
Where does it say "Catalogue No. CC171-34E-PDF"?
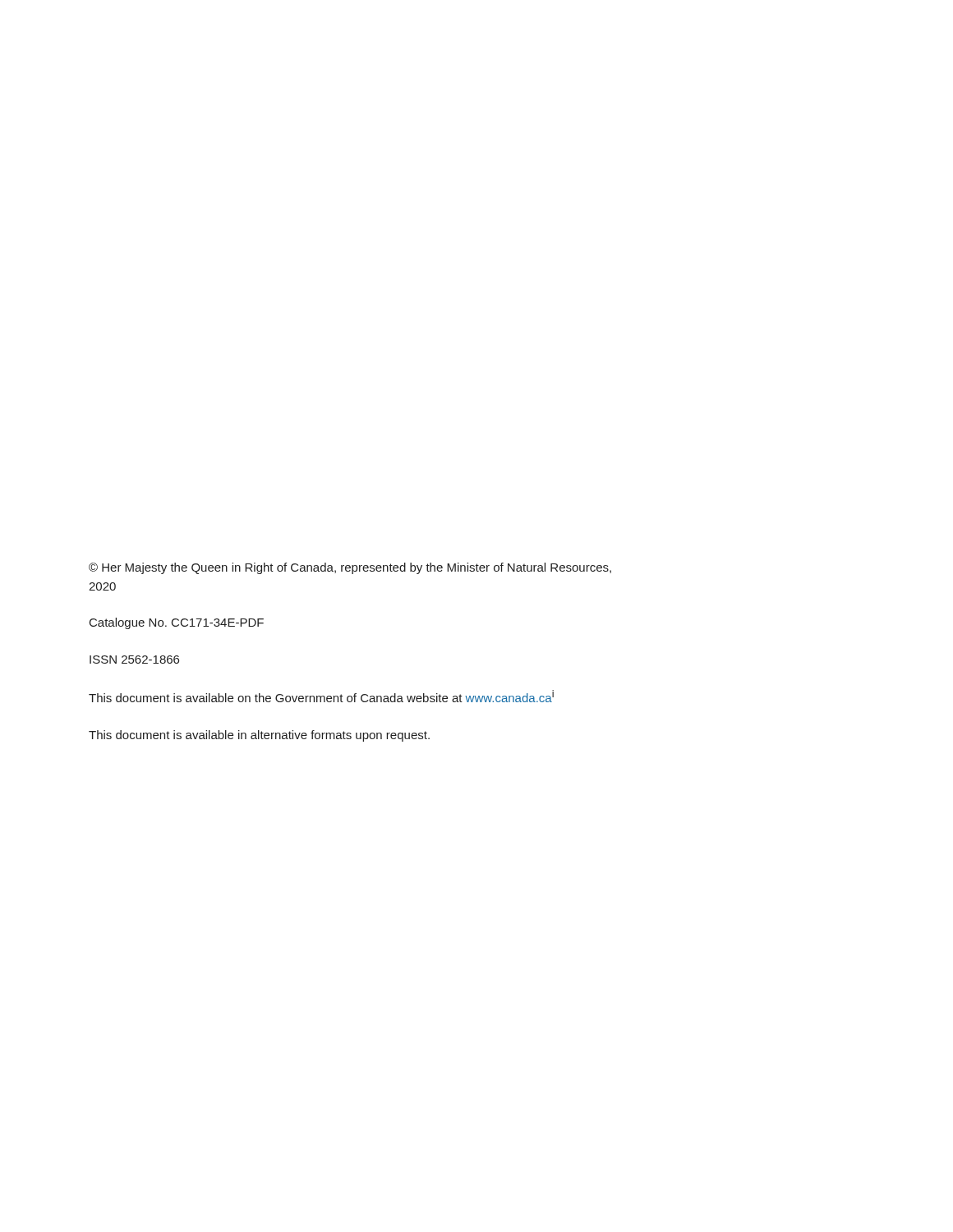click(176, 622)
